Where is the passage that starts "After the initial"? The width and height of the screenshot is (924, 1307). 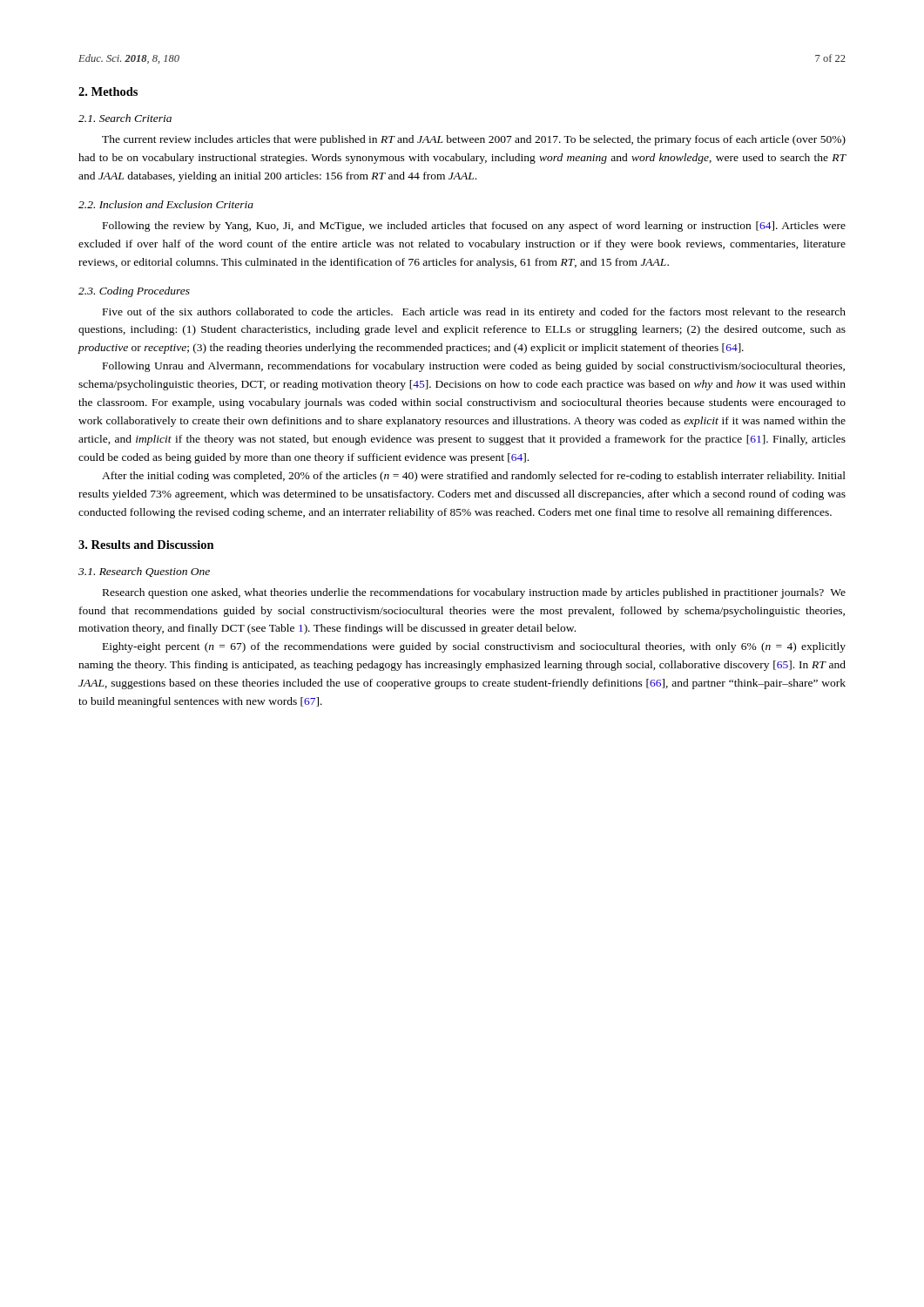462,494
